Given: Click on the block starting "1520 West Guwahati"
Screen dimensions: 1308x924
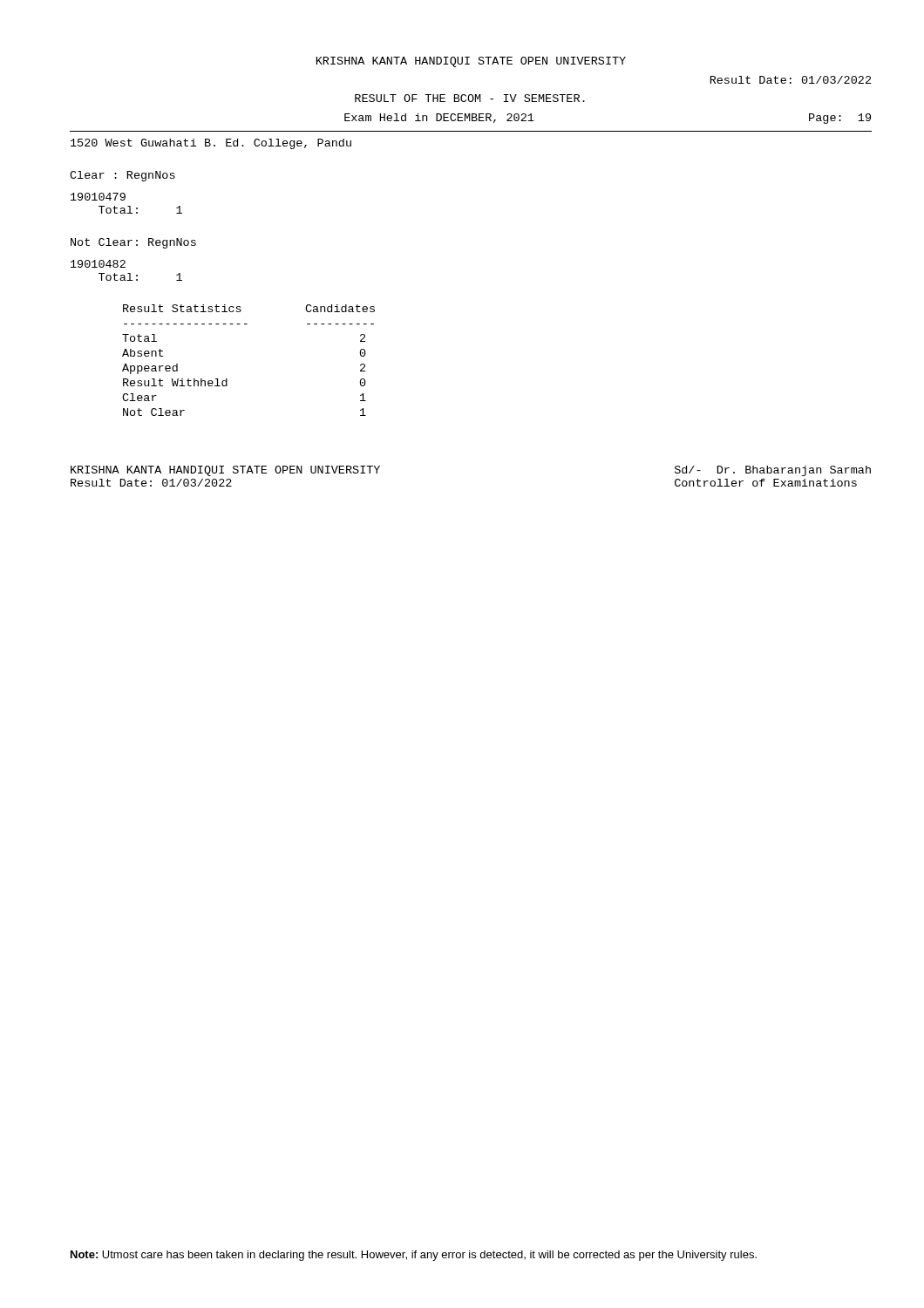Looking at the screenshot, I should pos(211,144).
